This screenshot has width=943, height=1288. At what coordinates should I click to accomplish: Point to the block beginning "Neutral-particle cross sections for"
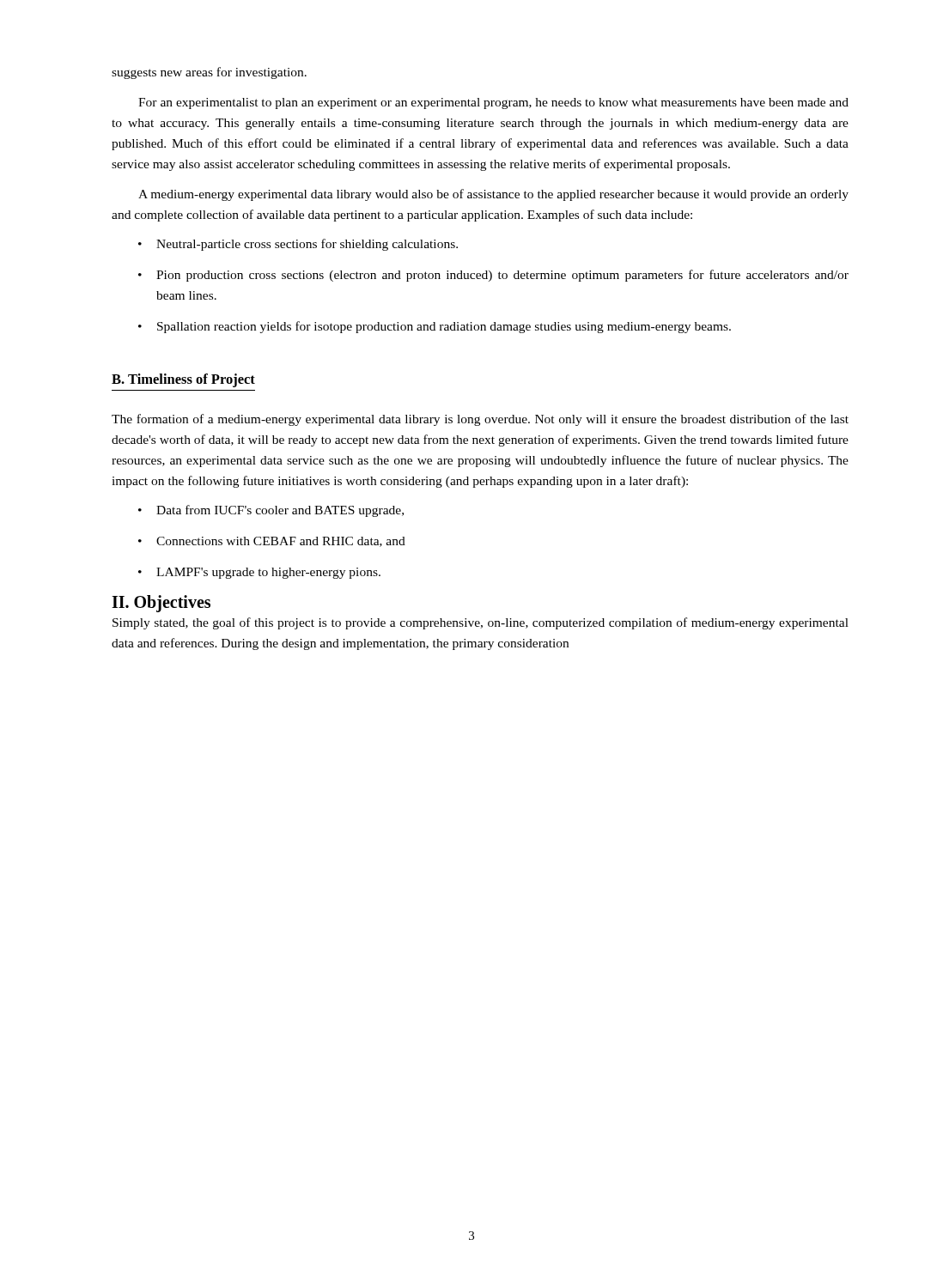tap(308, 243)
